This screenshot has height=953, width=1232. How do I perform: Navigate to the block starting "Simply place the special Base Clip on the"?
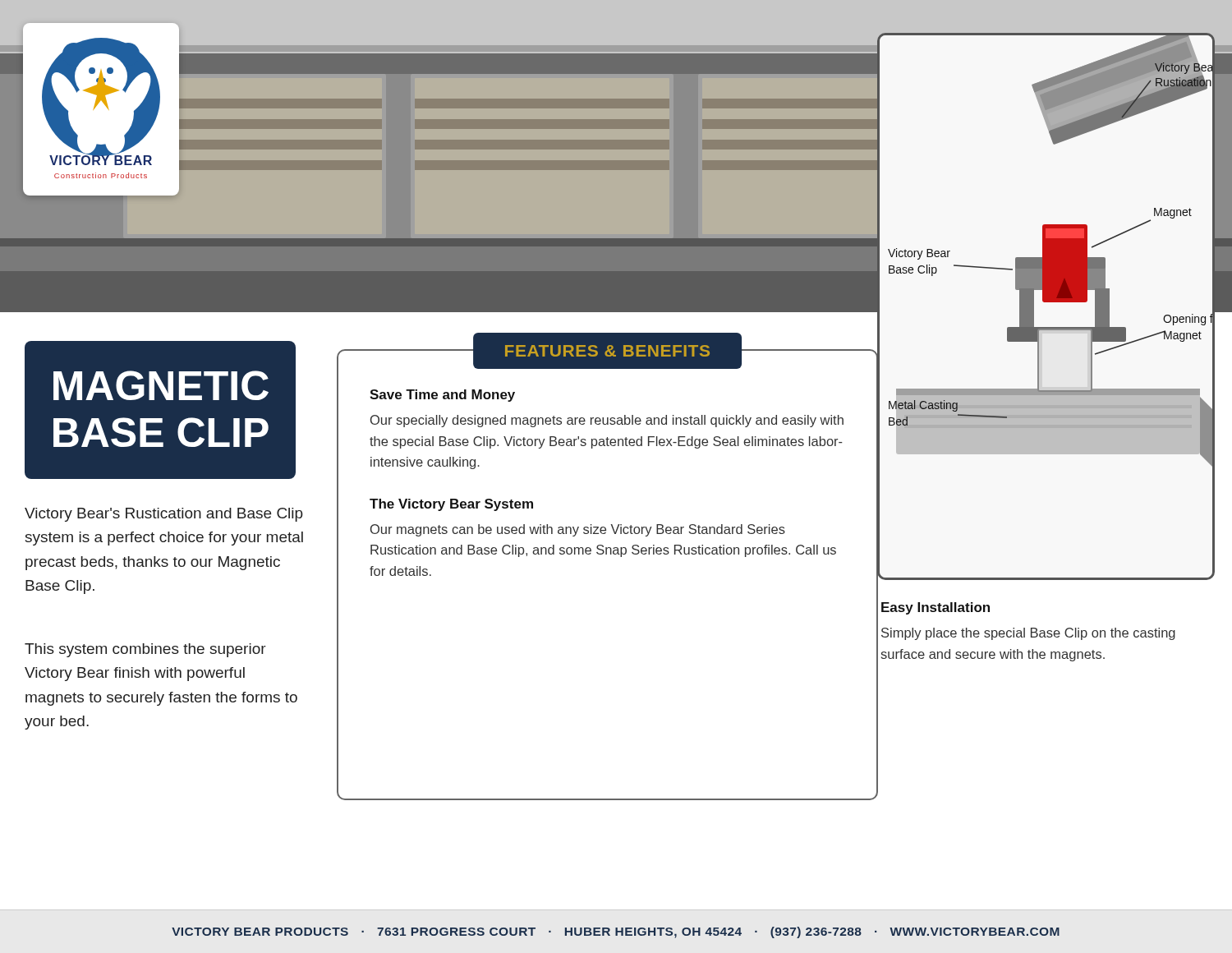1028,643
